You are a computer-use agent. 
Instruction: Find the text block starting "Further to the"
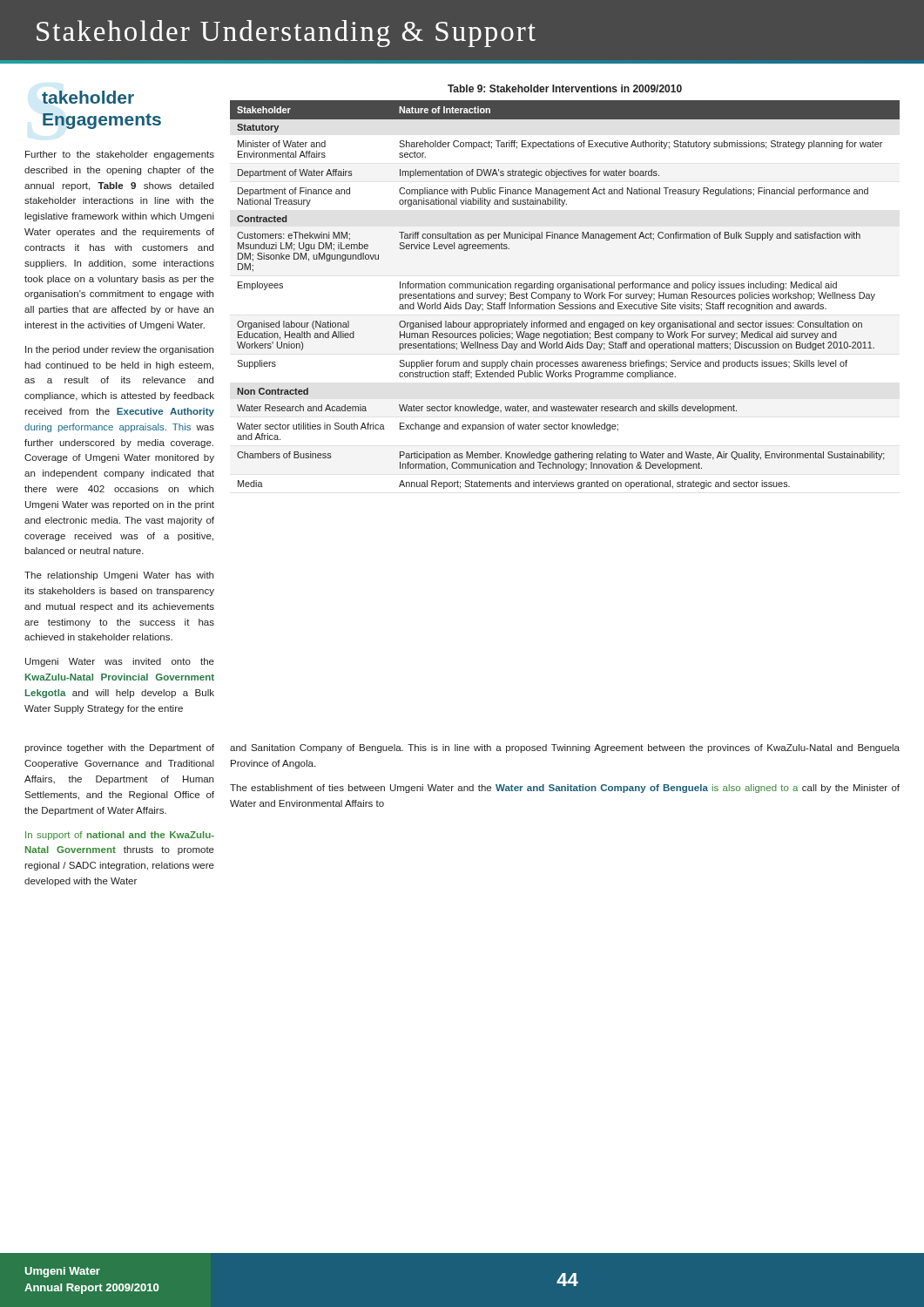[119, 240]
